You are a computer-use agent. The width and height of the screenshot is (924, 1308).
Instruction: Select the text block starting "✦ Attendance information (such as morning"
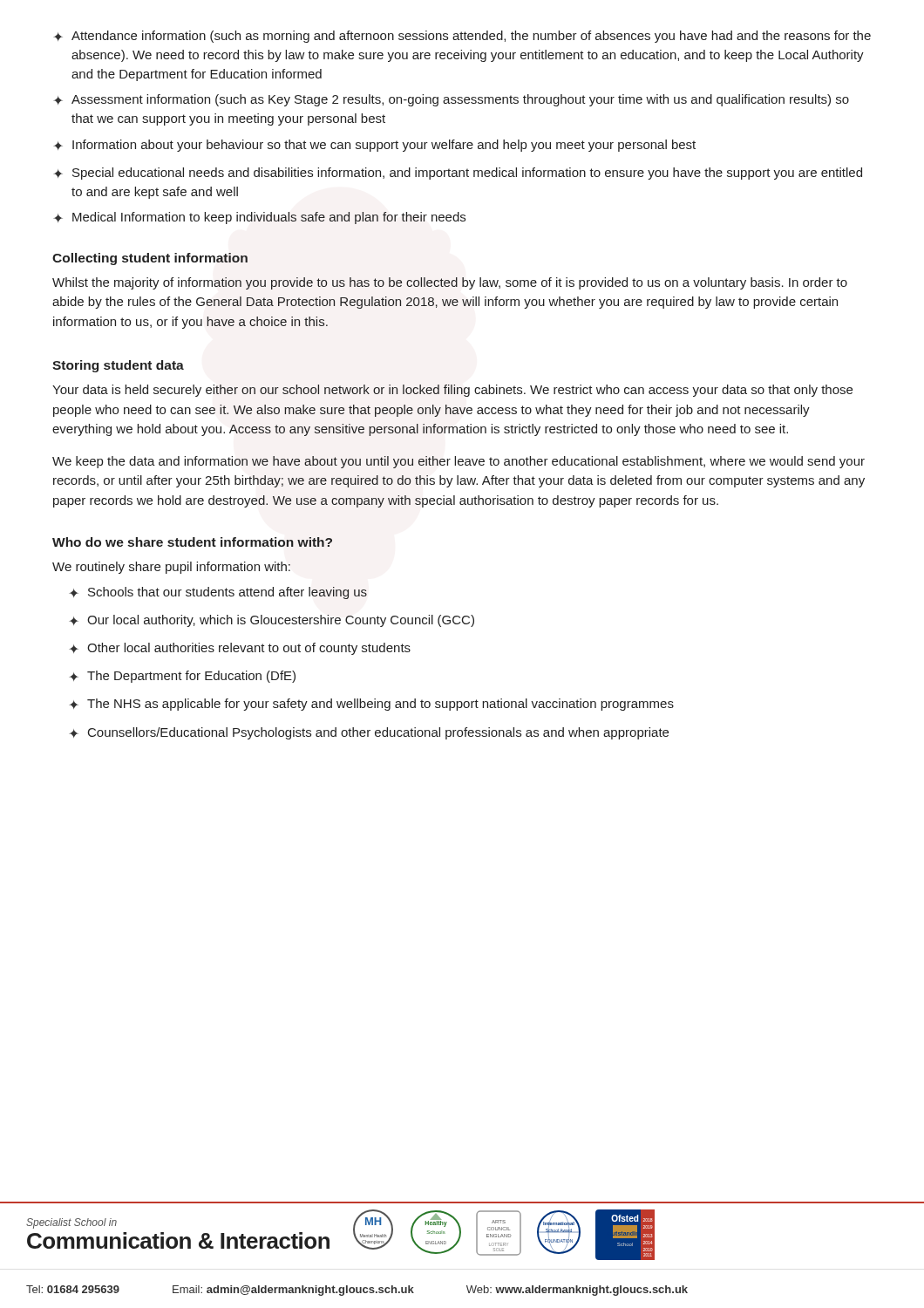pos(462,55)
